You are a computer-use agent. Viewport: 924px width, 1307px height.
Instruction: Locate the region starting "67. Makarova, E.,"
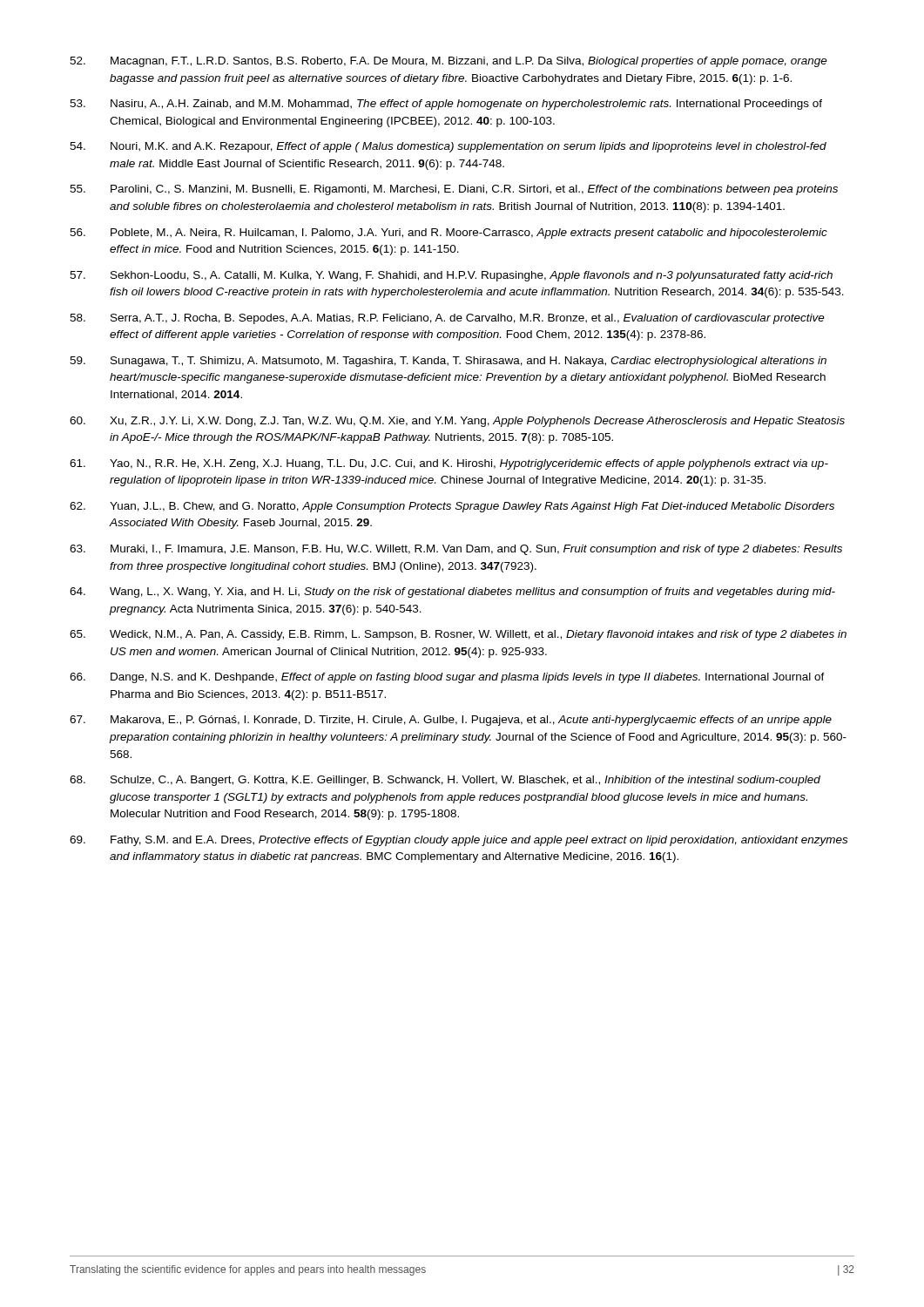coord(462,737)
